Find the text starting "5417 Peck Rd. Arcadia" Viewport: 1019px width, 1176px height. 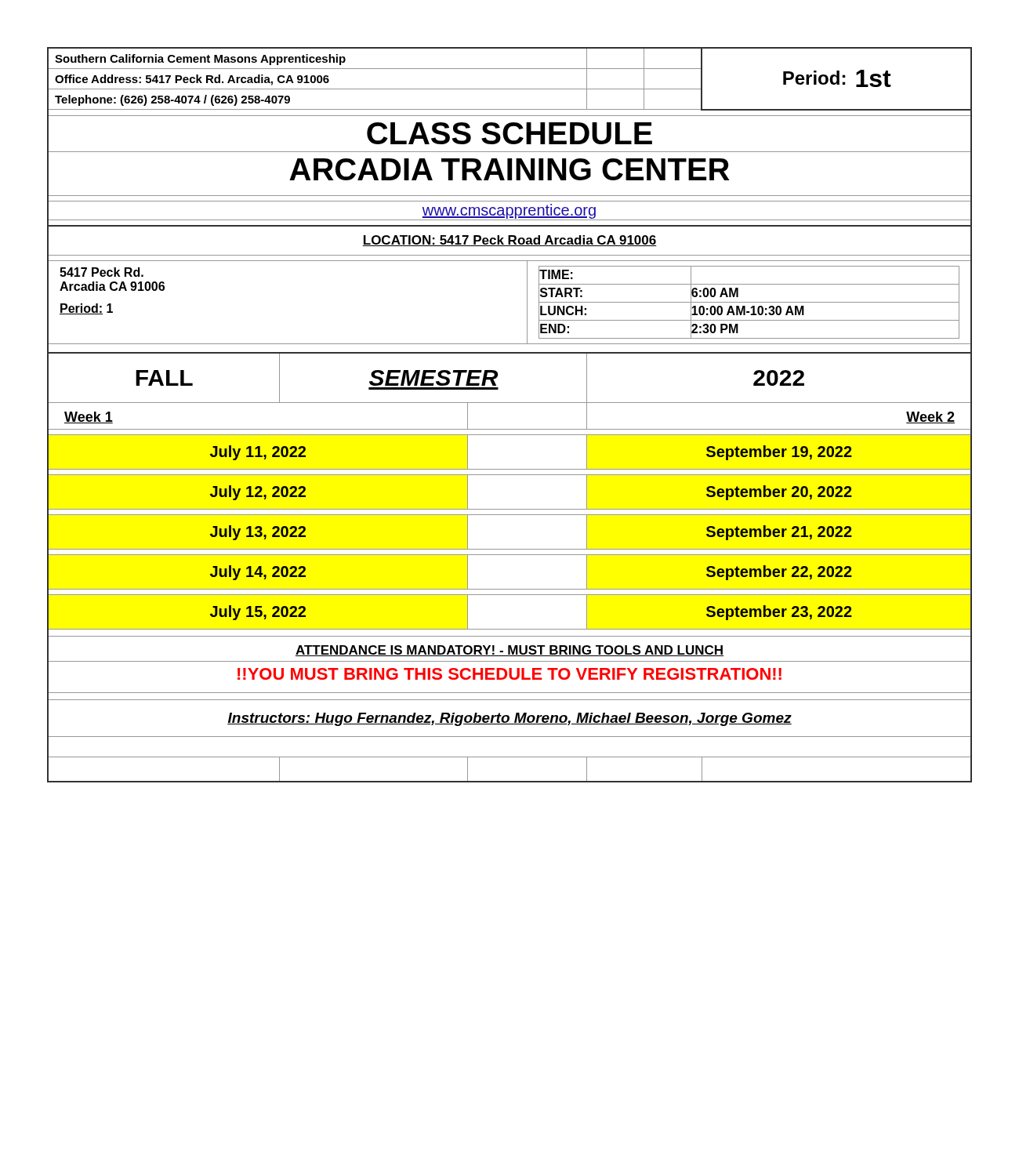[102, 272]
